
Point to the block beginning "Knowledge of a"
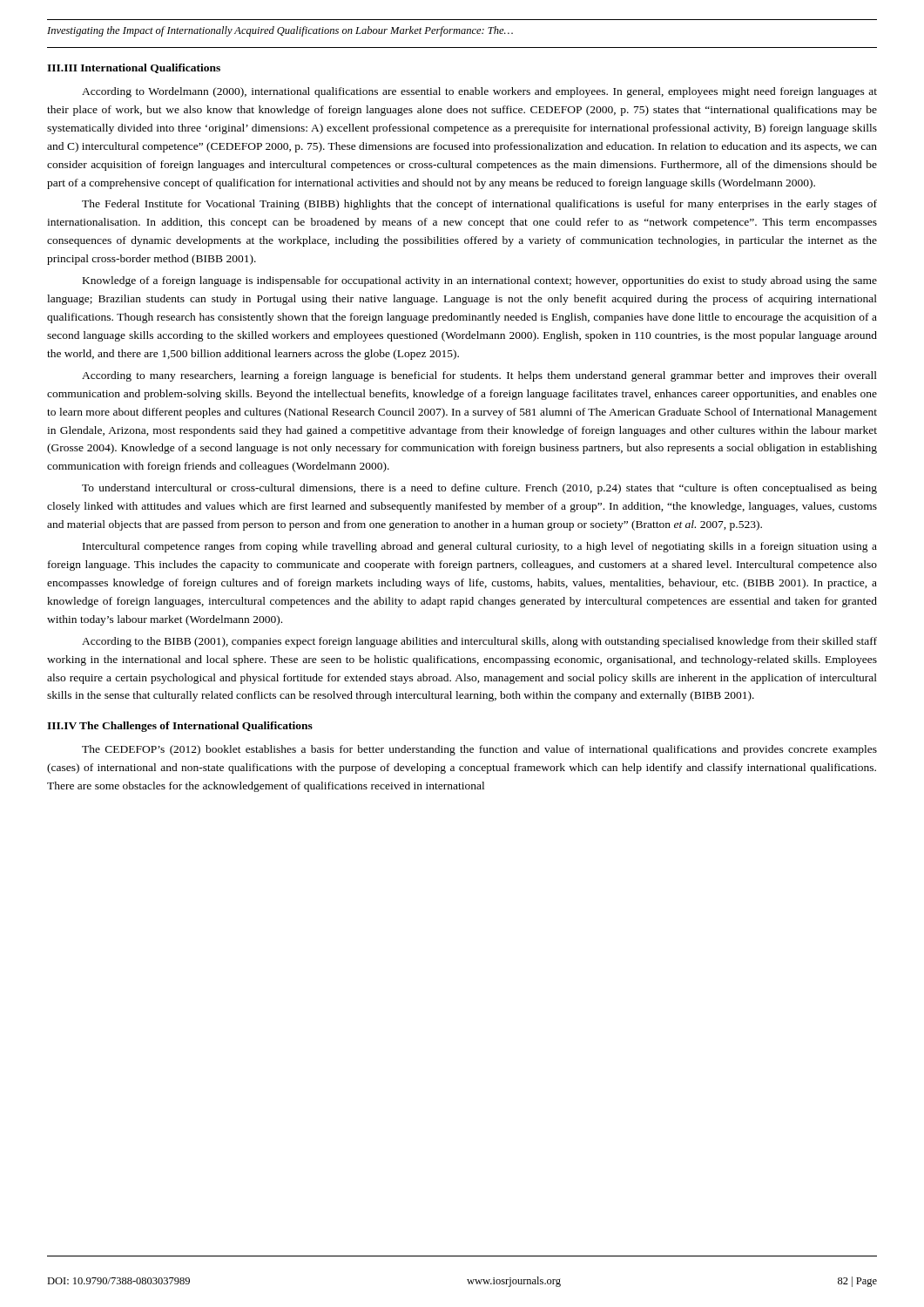462,317
